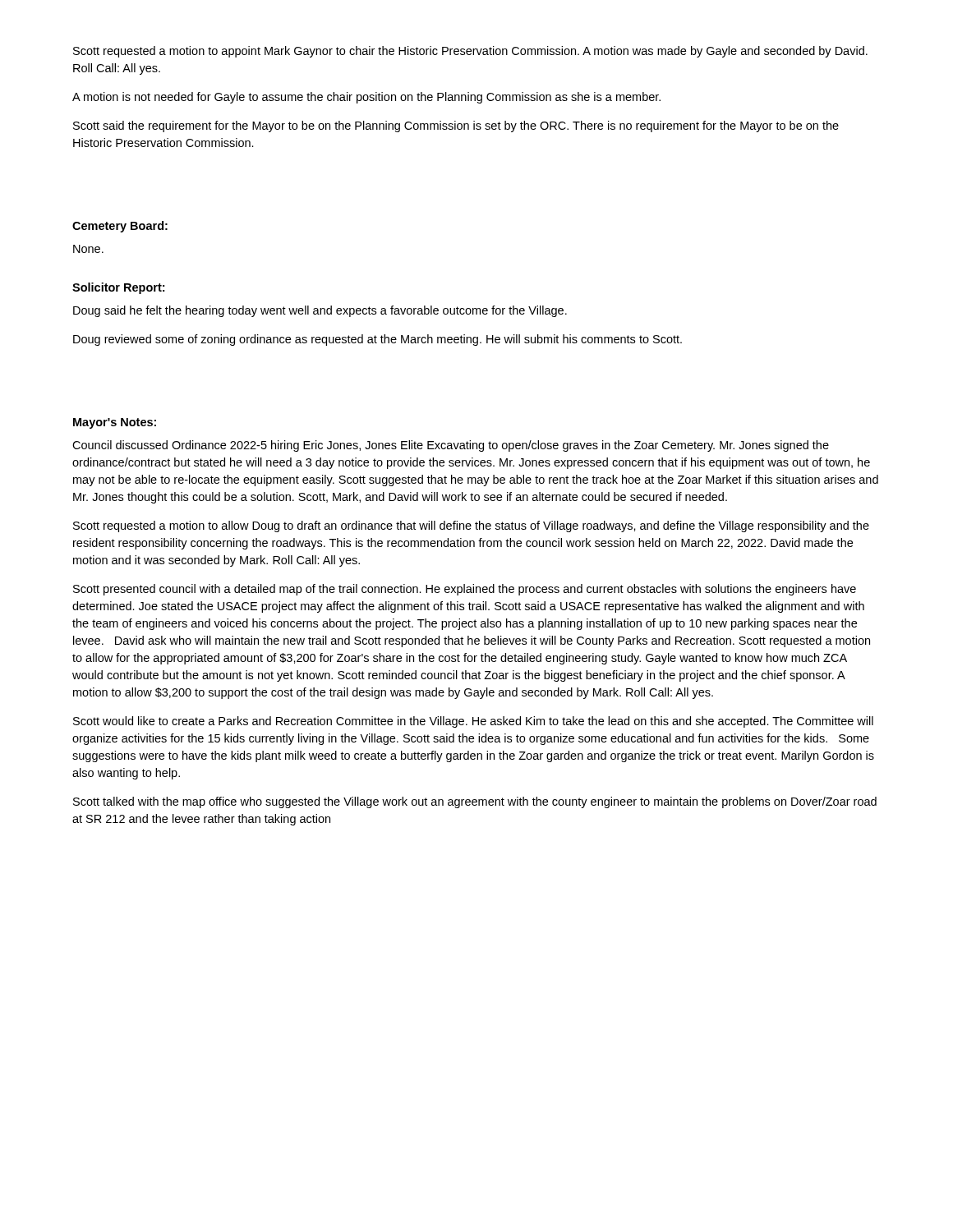Locate the passage starting "Mayor's Notes:"
Viewport: 953px width, 1232px height.
tap(115, 422)
